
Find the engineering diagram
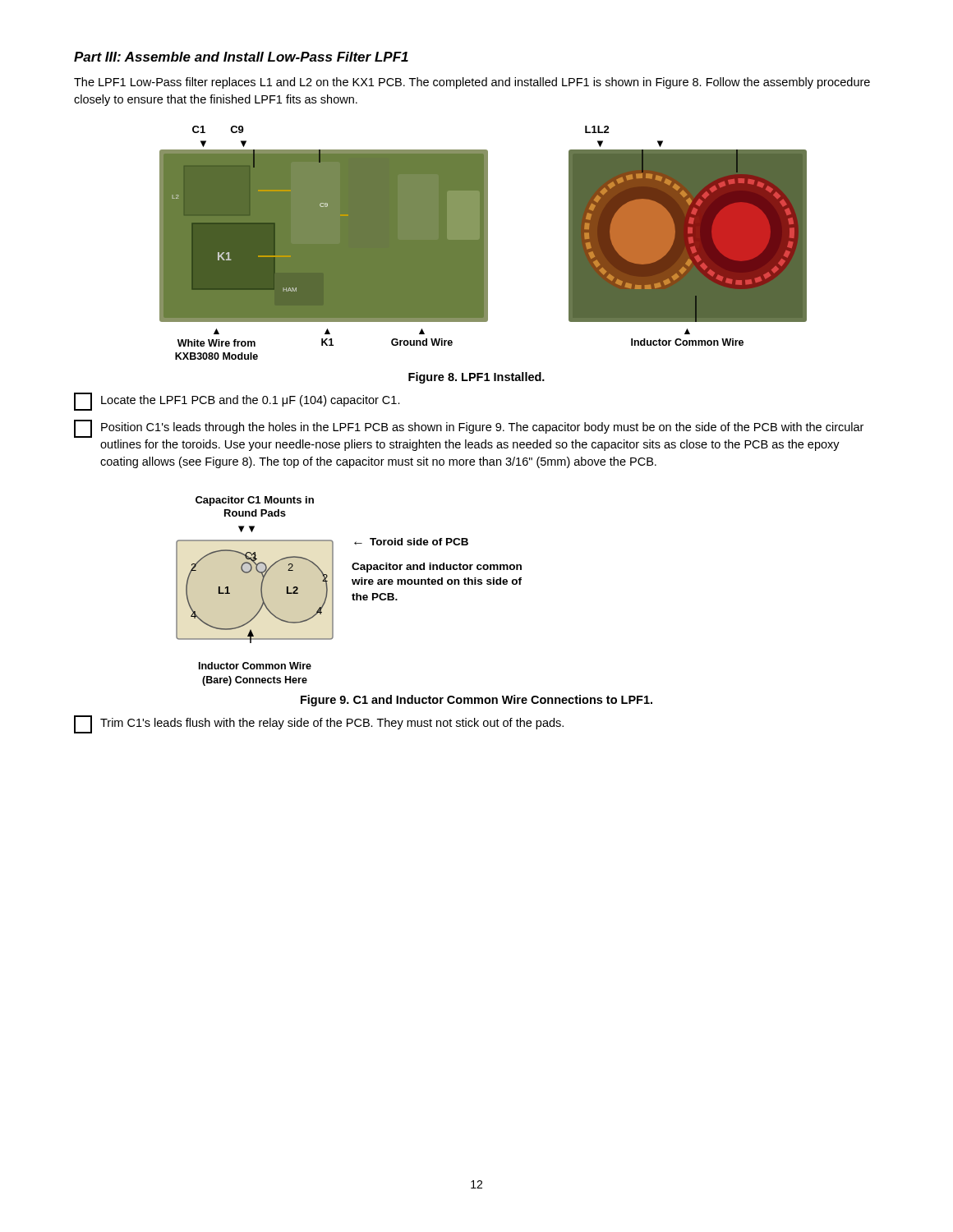pyautogui.click(x=526, y=586)
